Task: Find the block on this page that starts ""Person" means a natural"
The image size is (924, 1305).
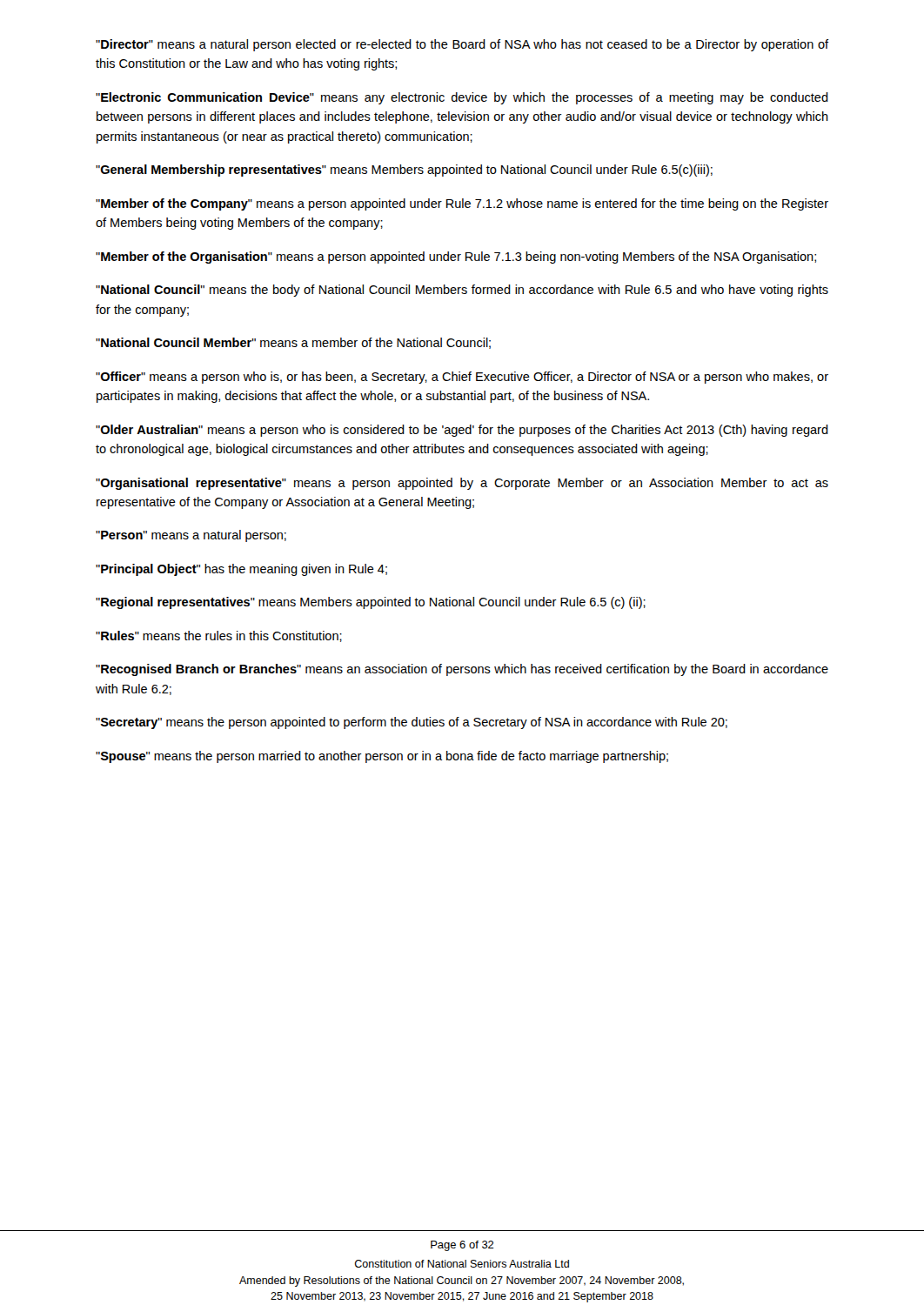Action: coord(191,535)
